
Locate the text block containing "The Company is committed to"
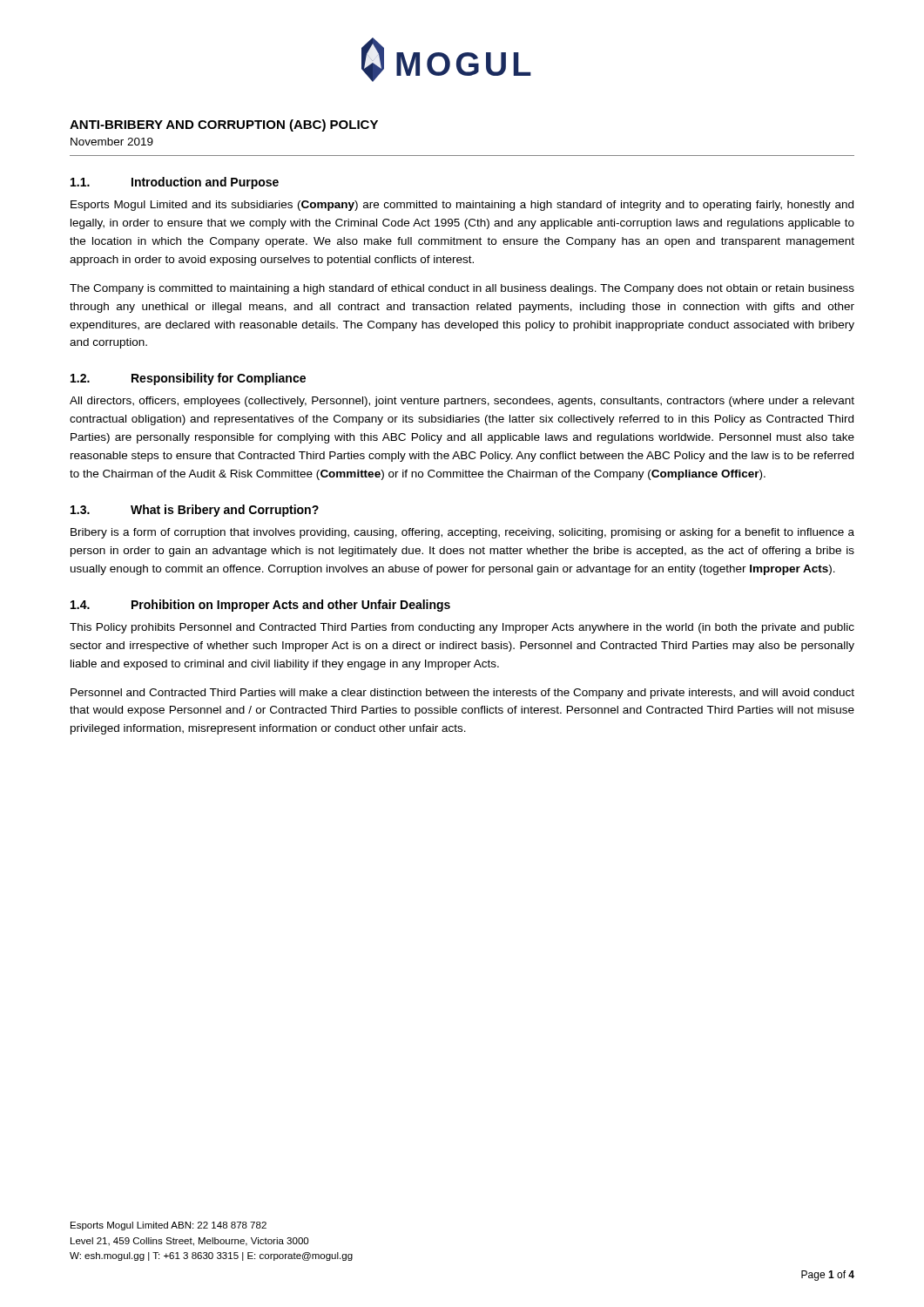pyautogui.click(x=462, y=315)
